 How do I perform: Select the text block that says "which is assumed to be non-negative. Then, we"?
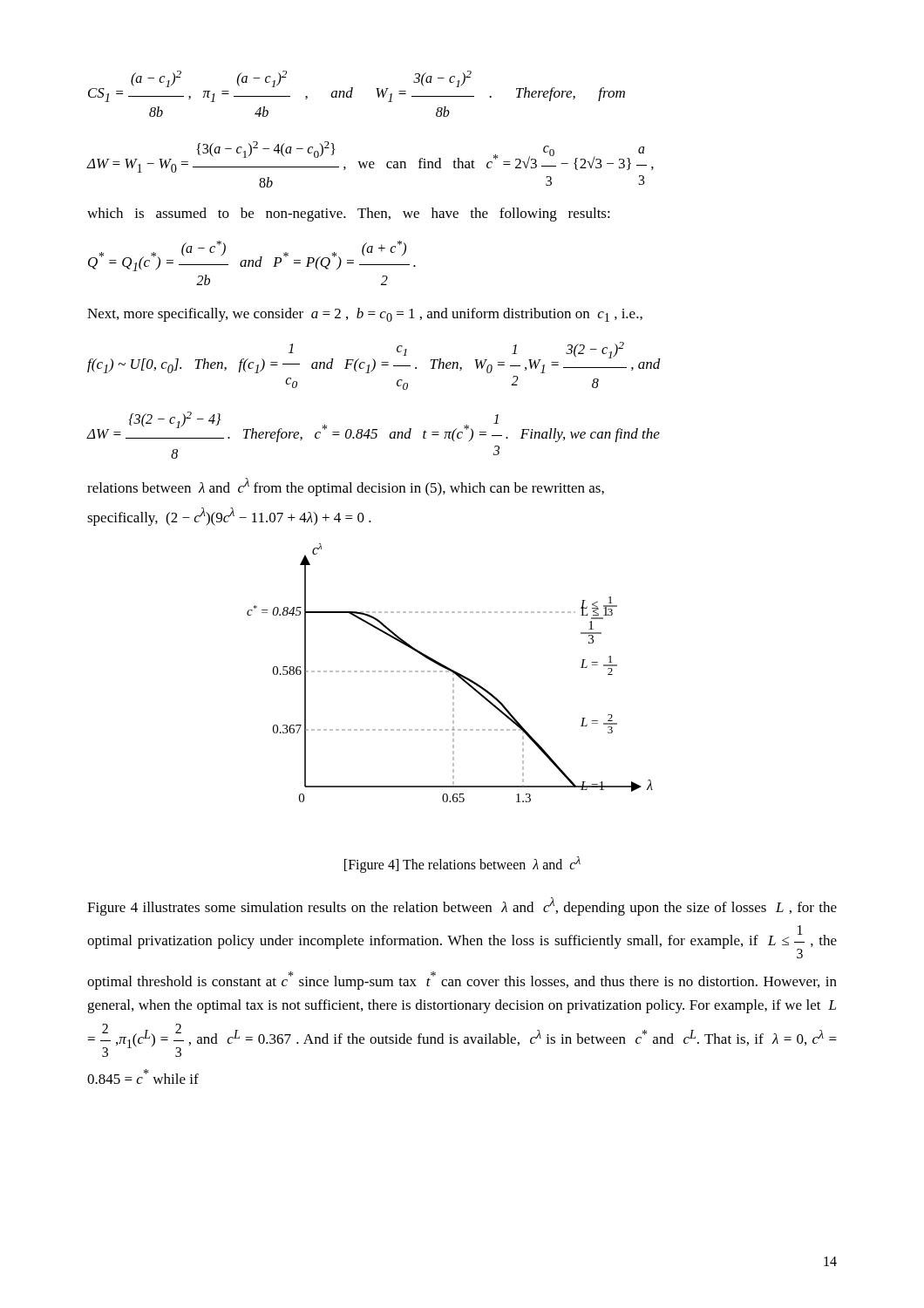coord(349,214)
